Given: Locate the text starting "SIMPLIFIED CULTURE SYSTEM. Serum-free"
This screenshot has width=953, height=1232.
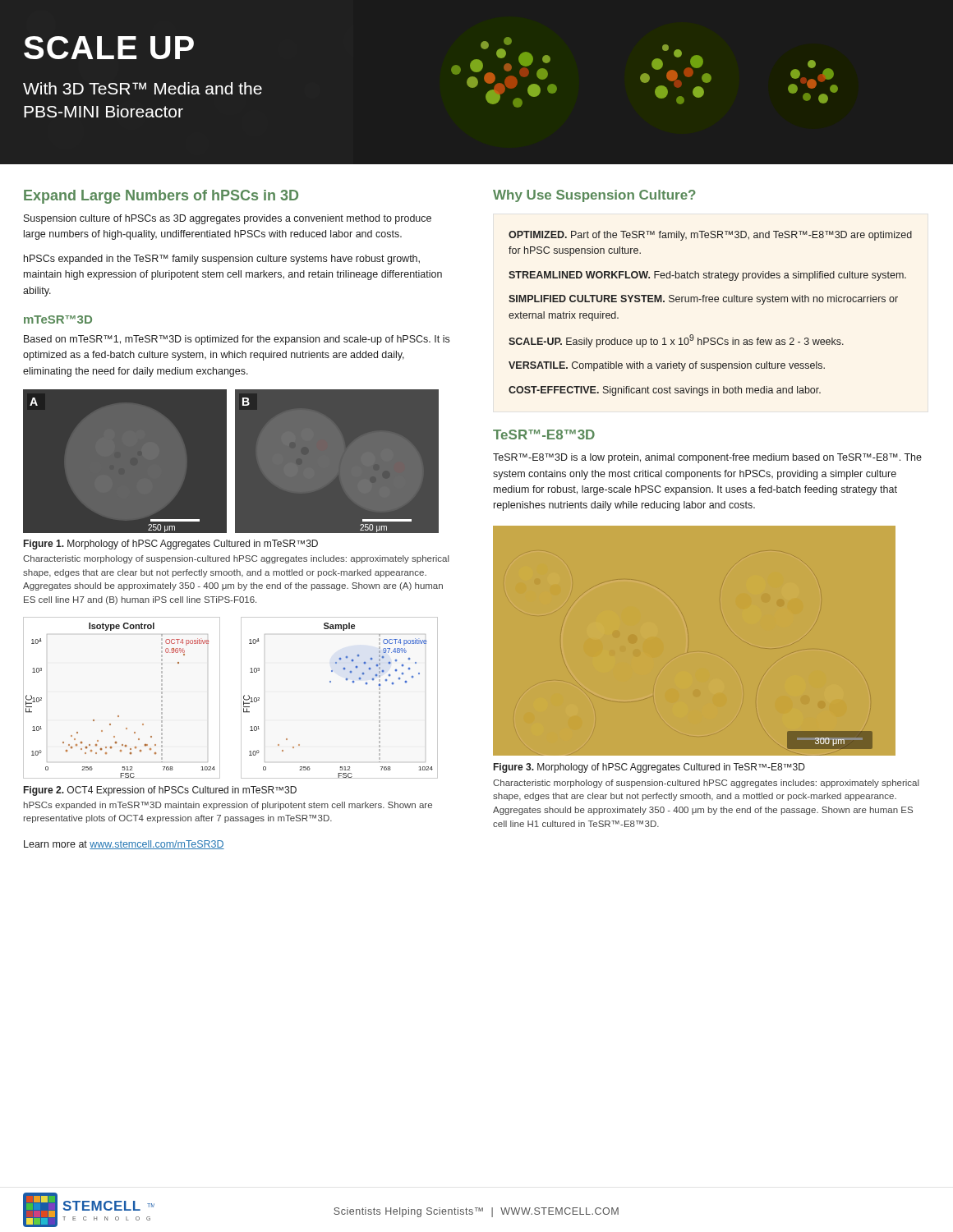Looking at the screenshot, I should tap(703, 307).
